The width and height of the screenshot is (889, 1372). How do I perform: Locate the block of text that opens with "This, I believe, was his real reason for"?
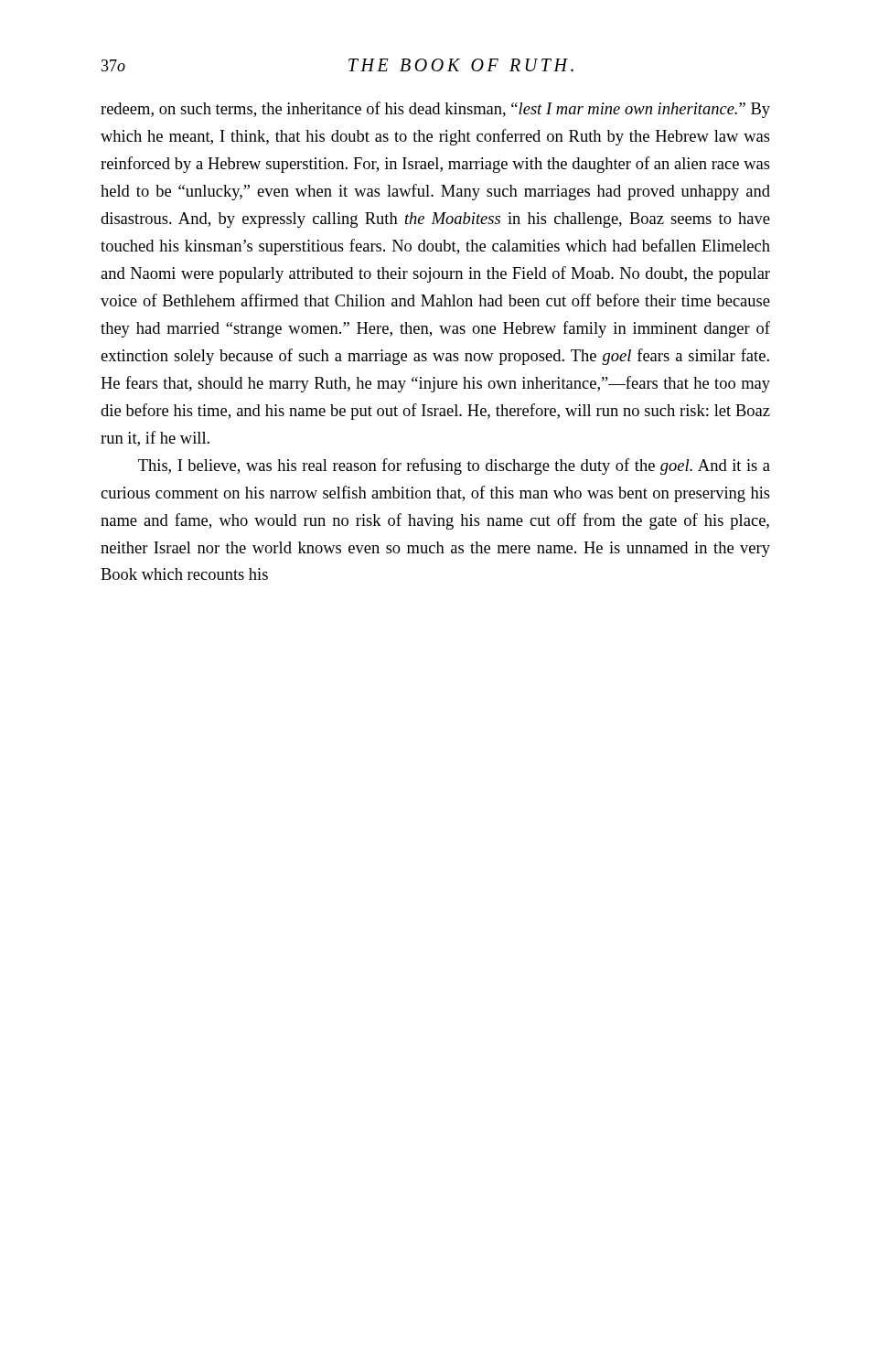pos(435,521)
